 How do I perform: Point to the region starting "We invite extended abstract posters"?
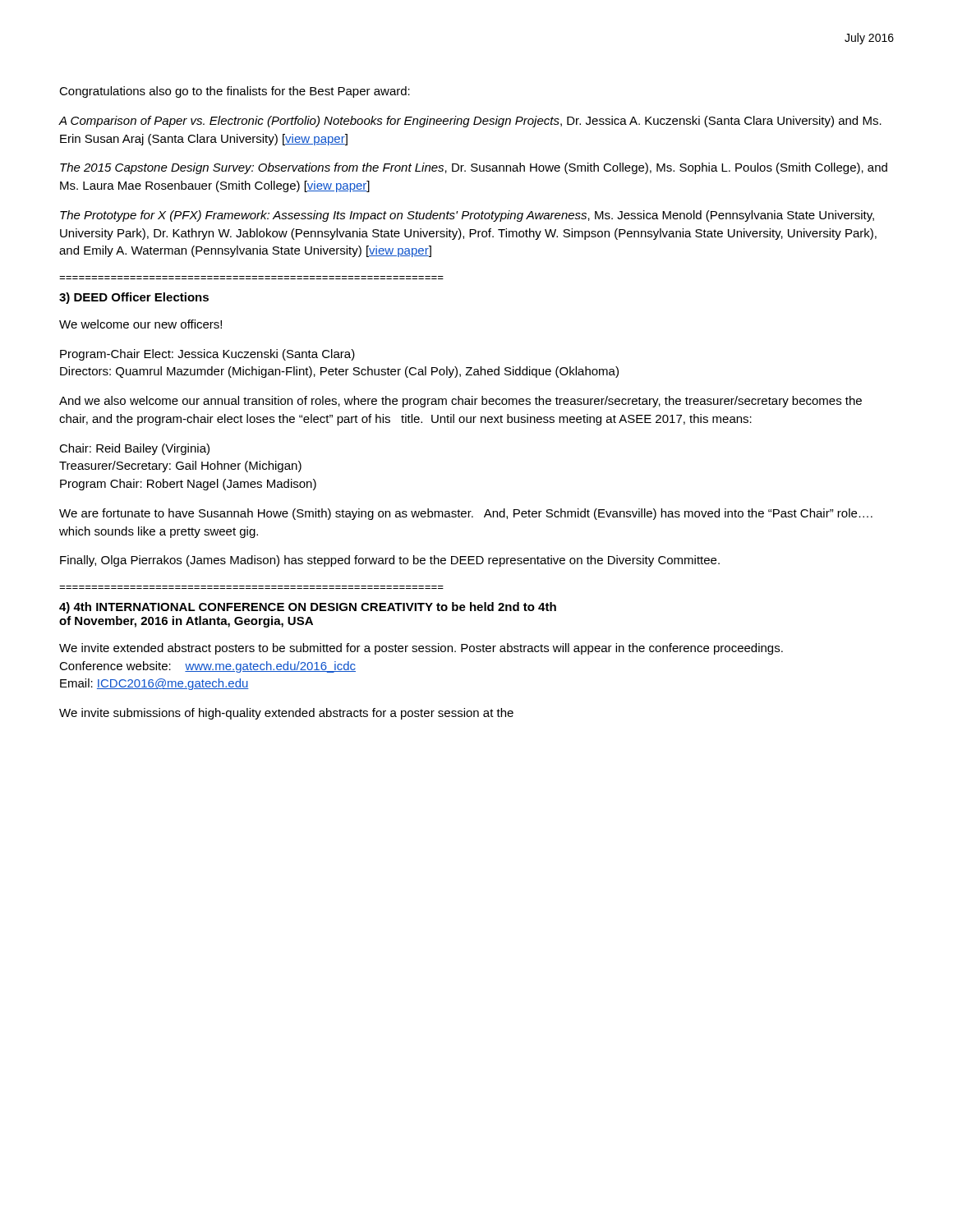coord(421,649)
